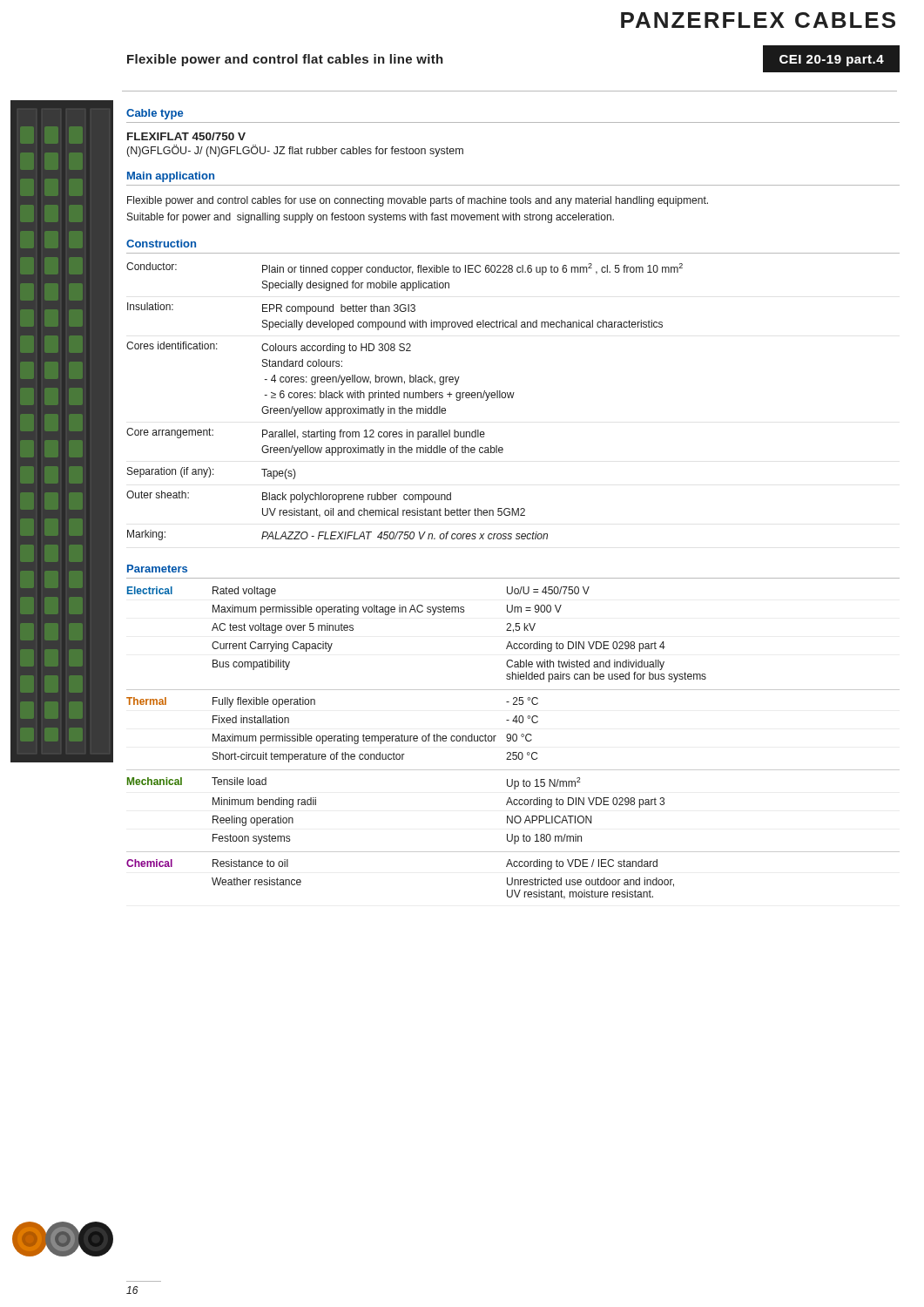Point to the passage starting "Flexible power and control flat cables in"
The image size is (924, 1307).
[x=450, y=58]
